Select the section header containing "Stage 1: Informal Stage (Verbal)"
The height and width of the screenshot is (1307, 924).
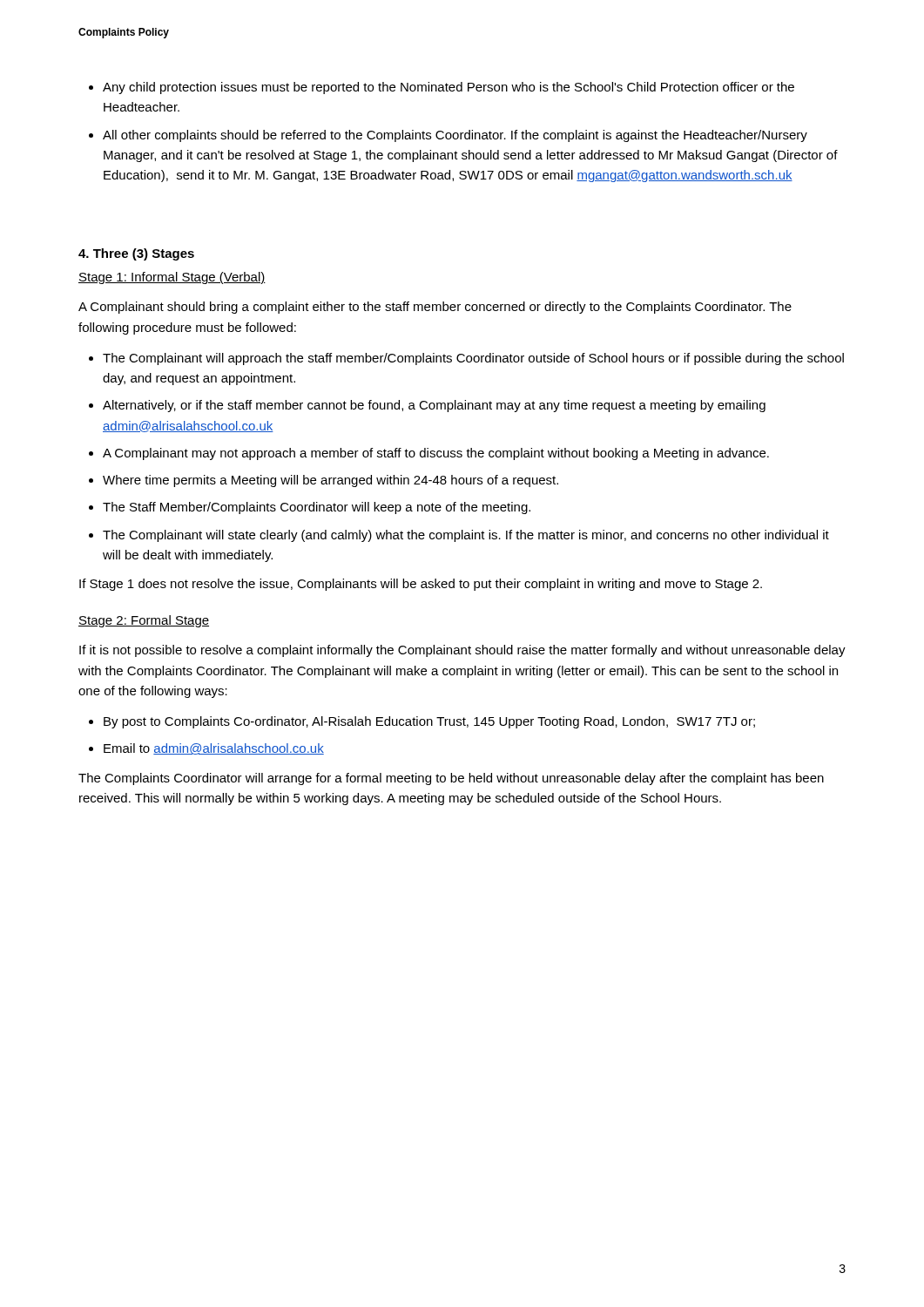[x=172, y=277]
